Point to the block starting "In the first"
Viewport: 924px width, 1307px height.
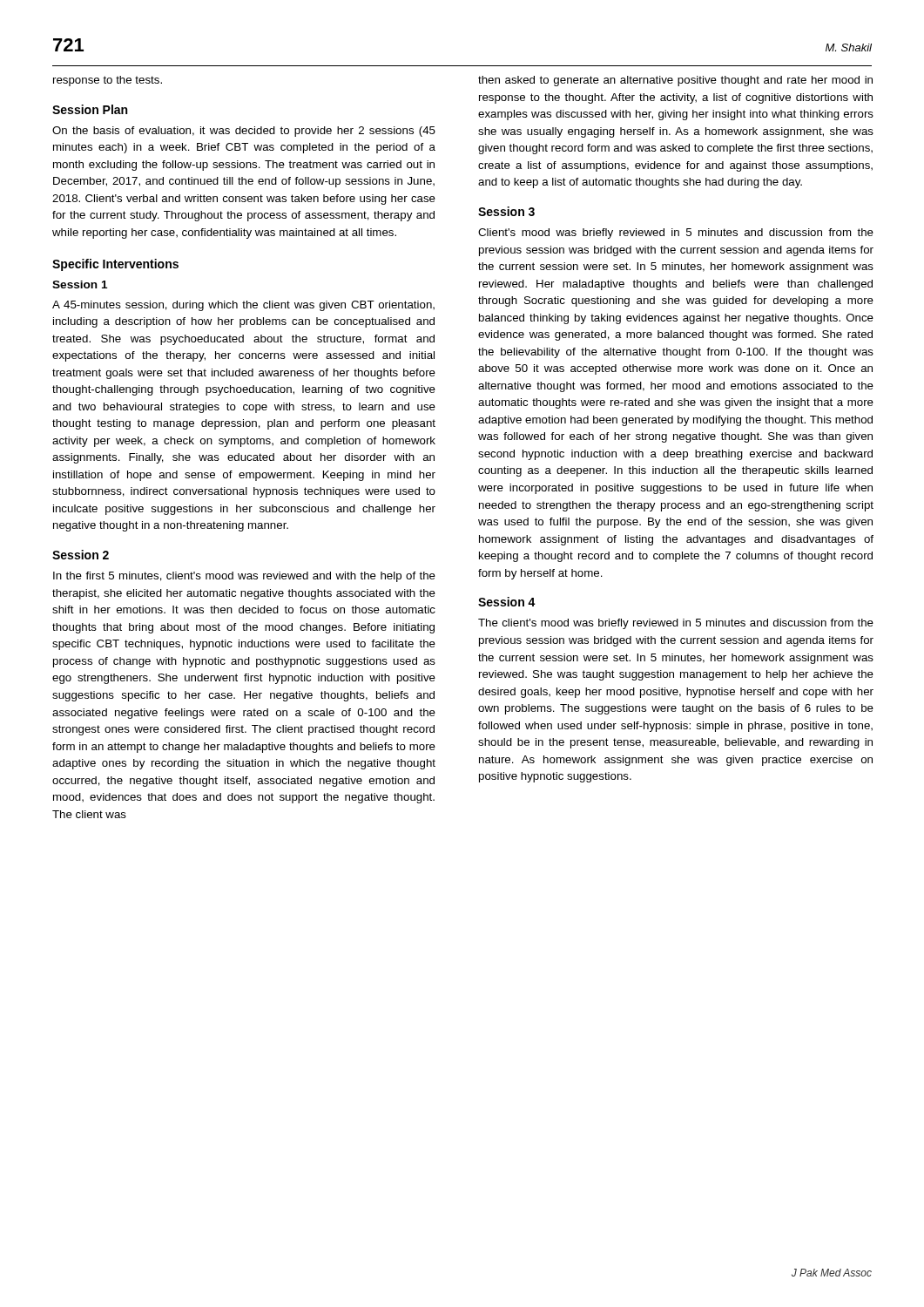point(244,695)
